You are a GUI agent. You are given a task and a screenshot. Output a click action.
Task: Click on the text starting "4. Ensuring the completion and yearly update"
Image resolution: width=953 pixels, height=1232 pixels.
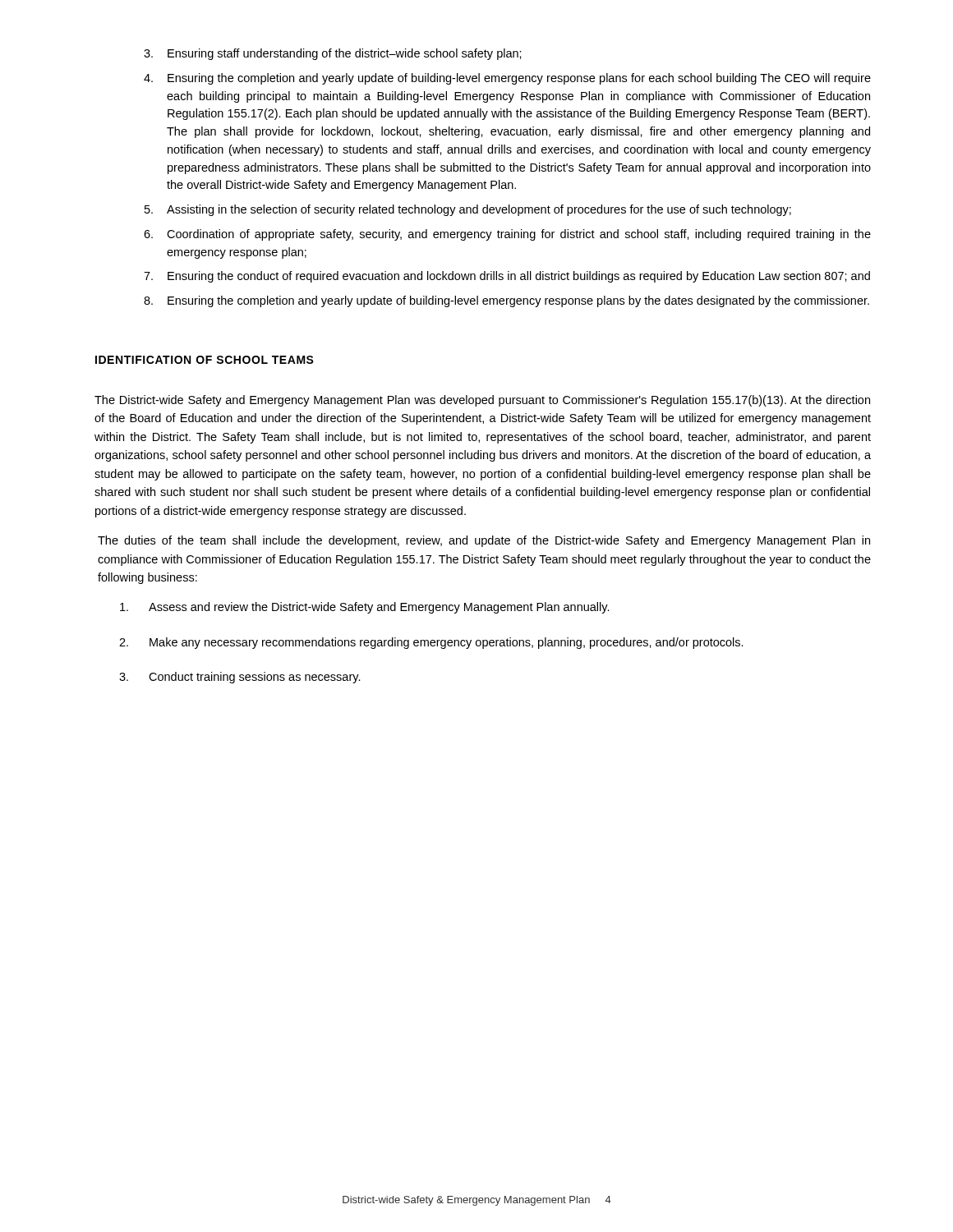507,132
